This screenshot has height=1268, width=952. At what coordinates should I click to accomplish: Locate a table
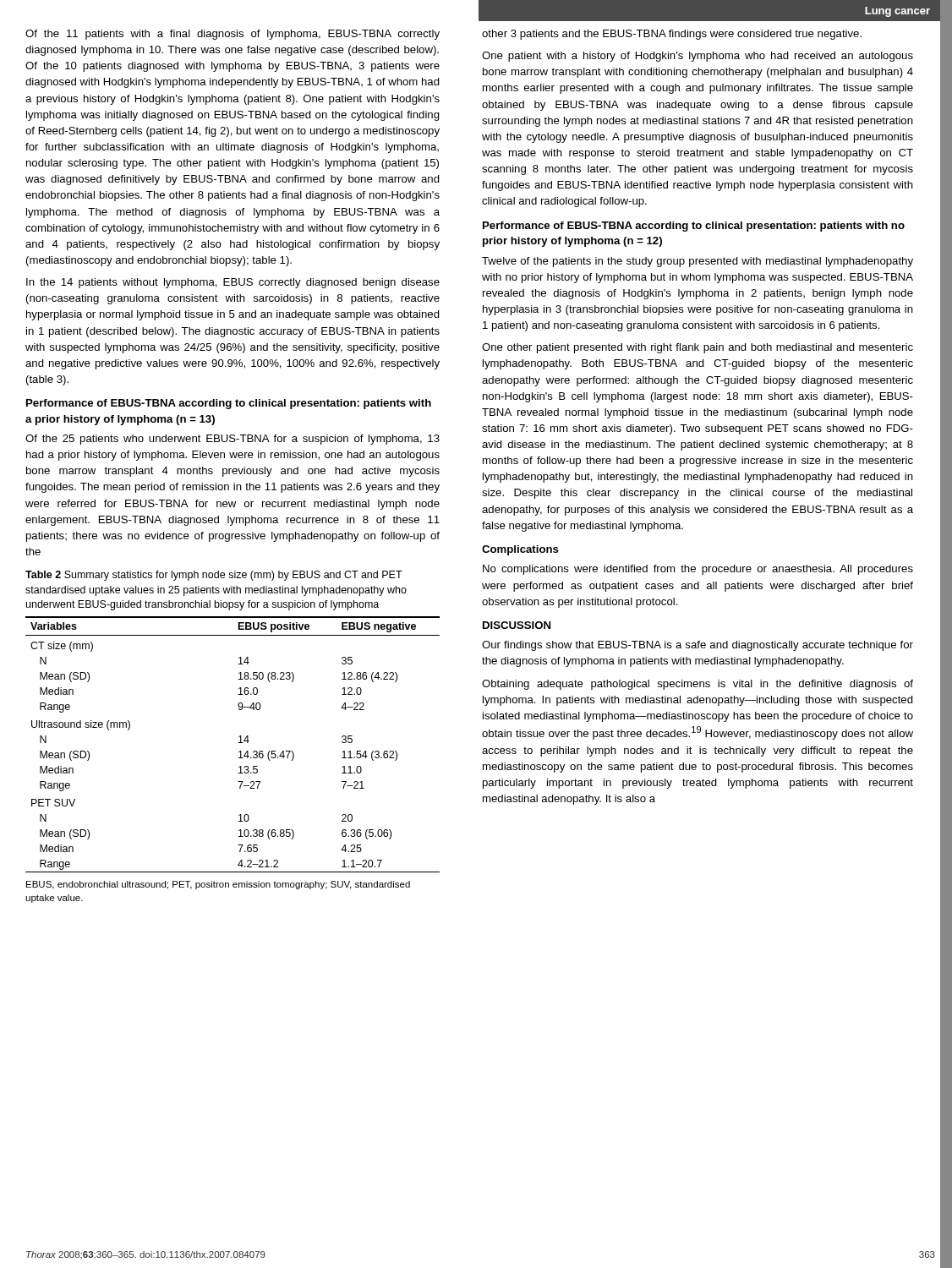coord(232,744)
